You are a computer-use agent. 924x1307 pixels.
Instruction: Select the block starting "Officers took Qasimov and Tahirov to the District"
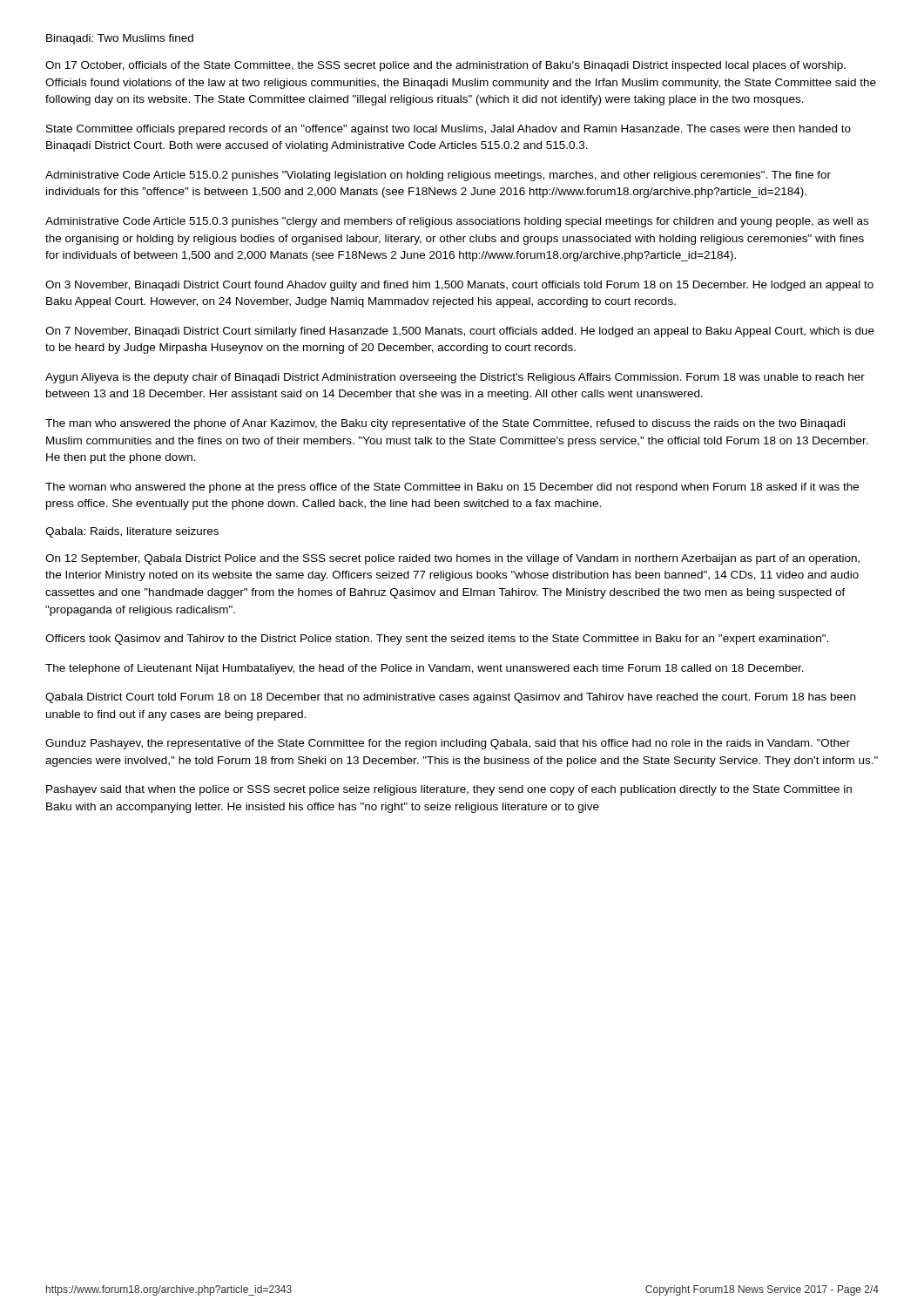[x=437, y=638]
